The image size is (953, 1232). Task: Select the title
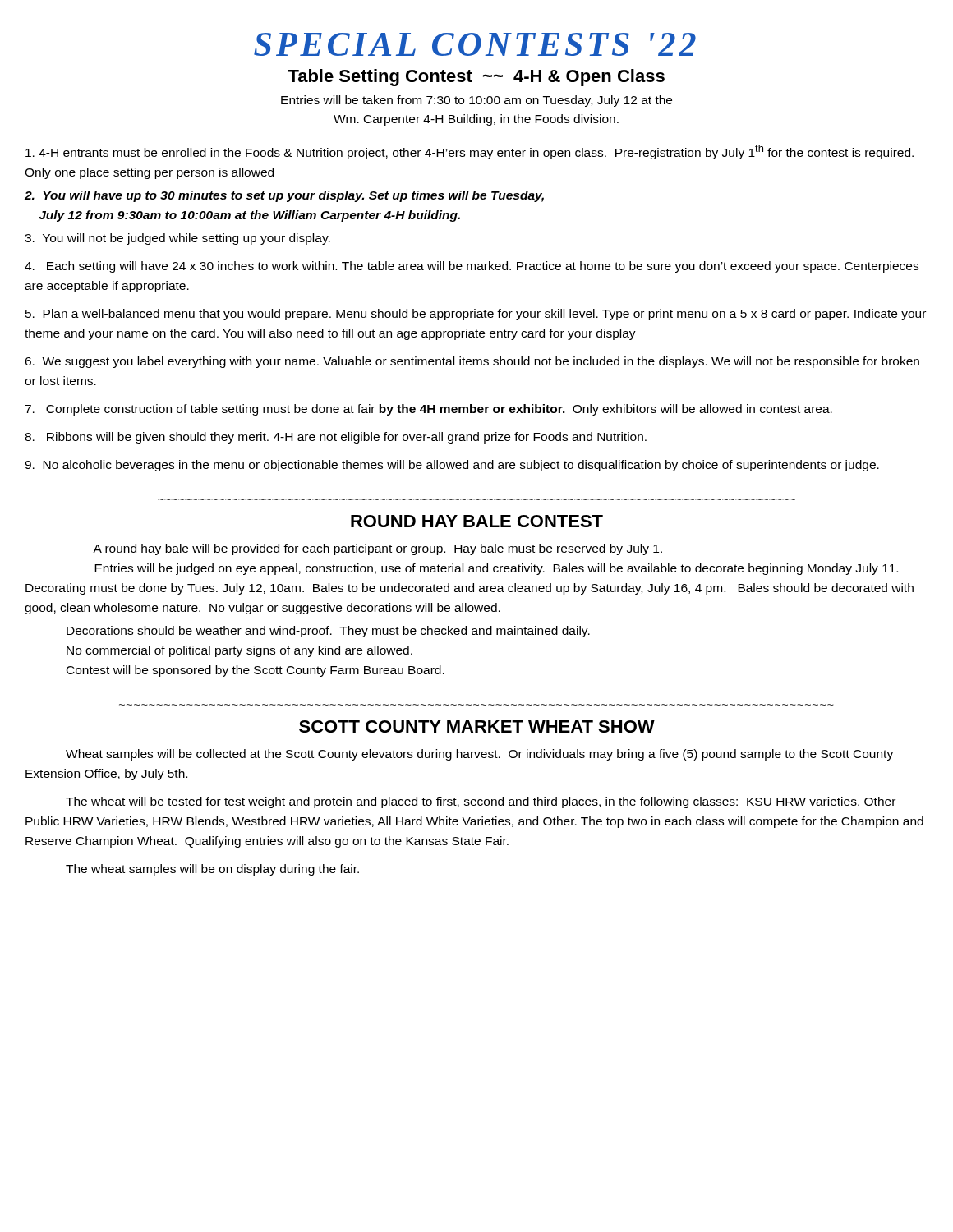pyautogui.click(x=476, y=44)
